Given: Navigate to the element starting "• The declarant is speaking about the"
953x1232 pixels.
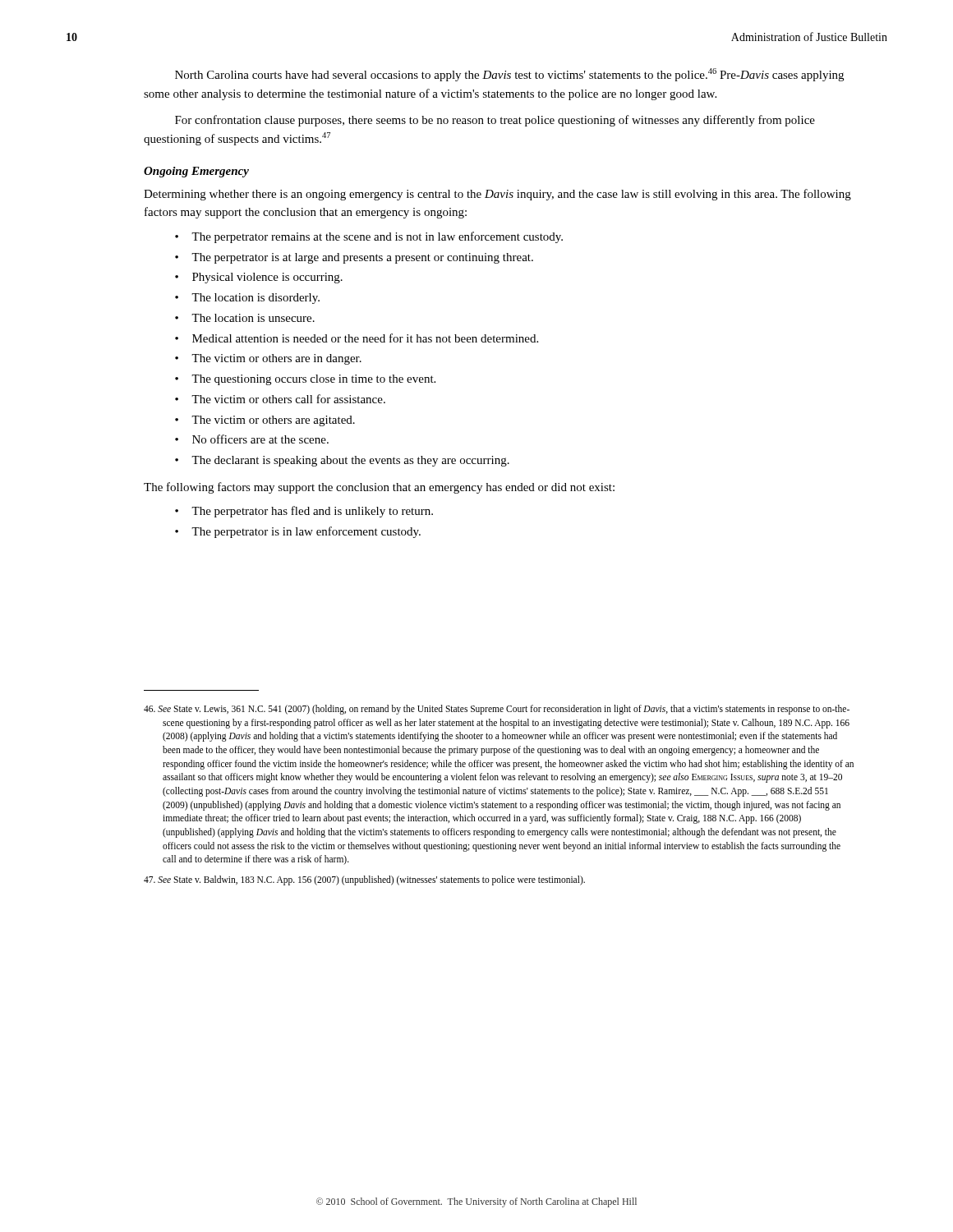Looking at the screenshot, I should [342, 461].
